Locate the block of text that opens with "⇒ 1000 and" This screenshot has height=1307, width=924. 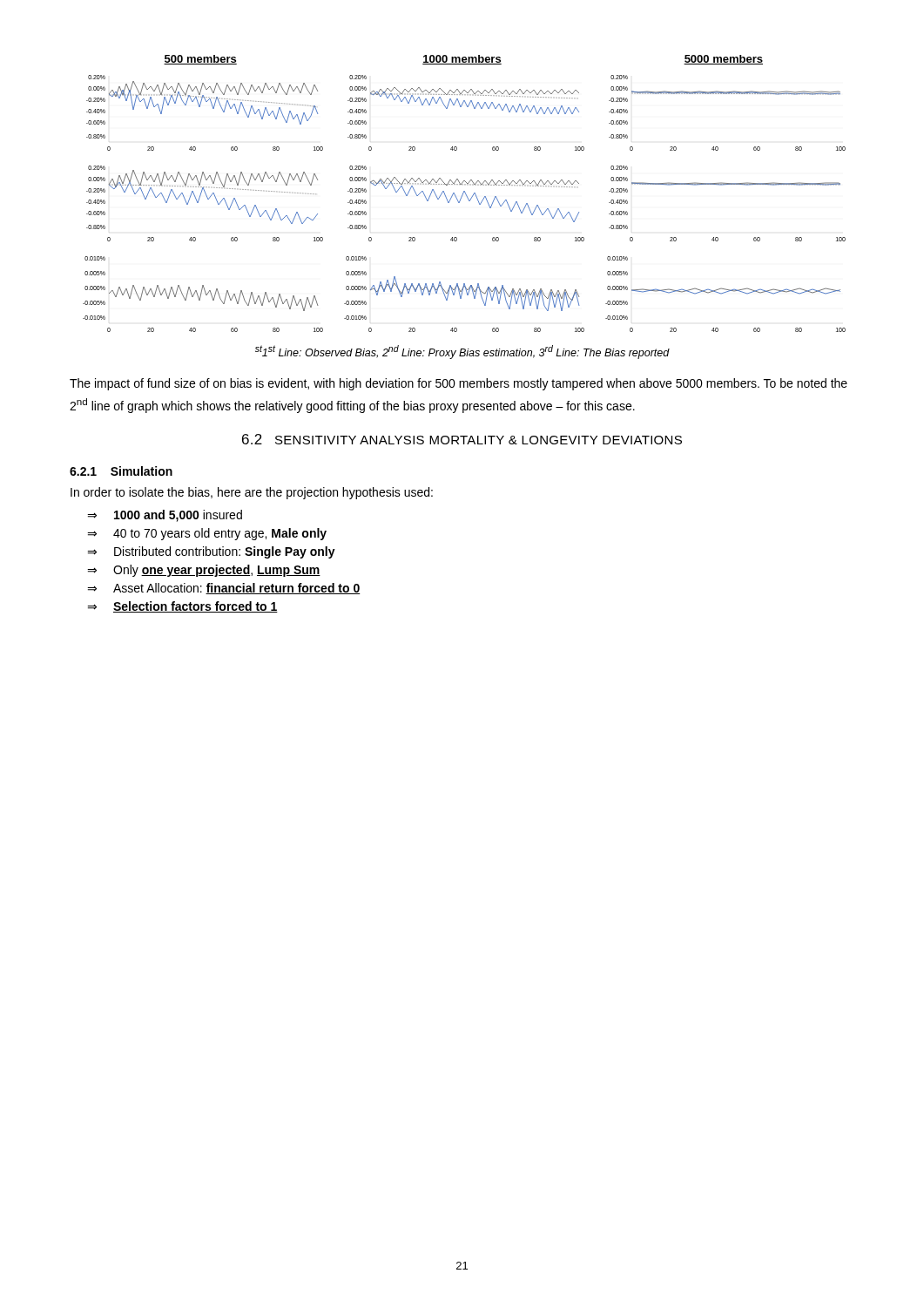click(165, 515)
